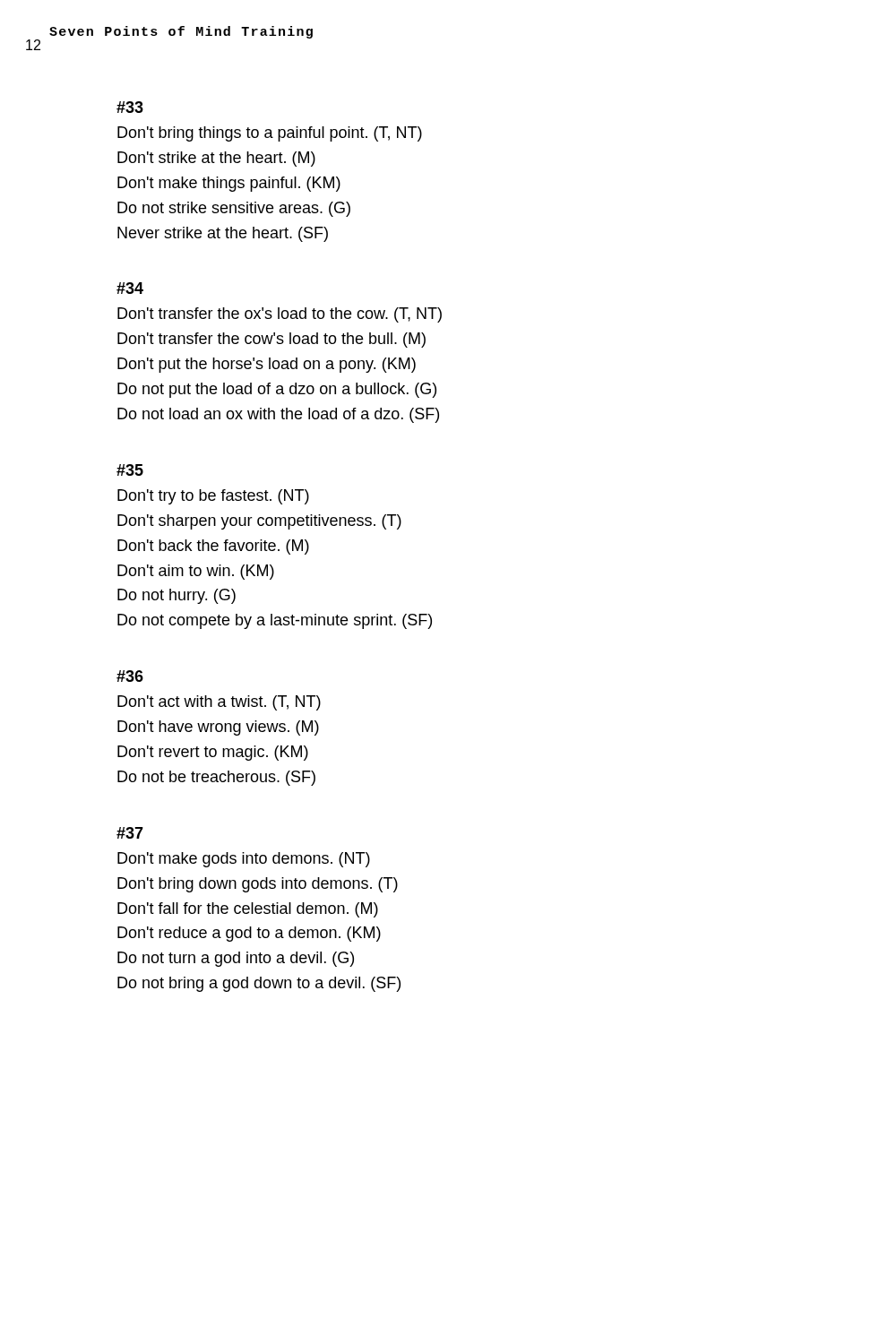Viewport: 896px width, 1344px height.
Task: Locate the block of text that opens with "Do not load an ox with"
Action: (278, 414)
